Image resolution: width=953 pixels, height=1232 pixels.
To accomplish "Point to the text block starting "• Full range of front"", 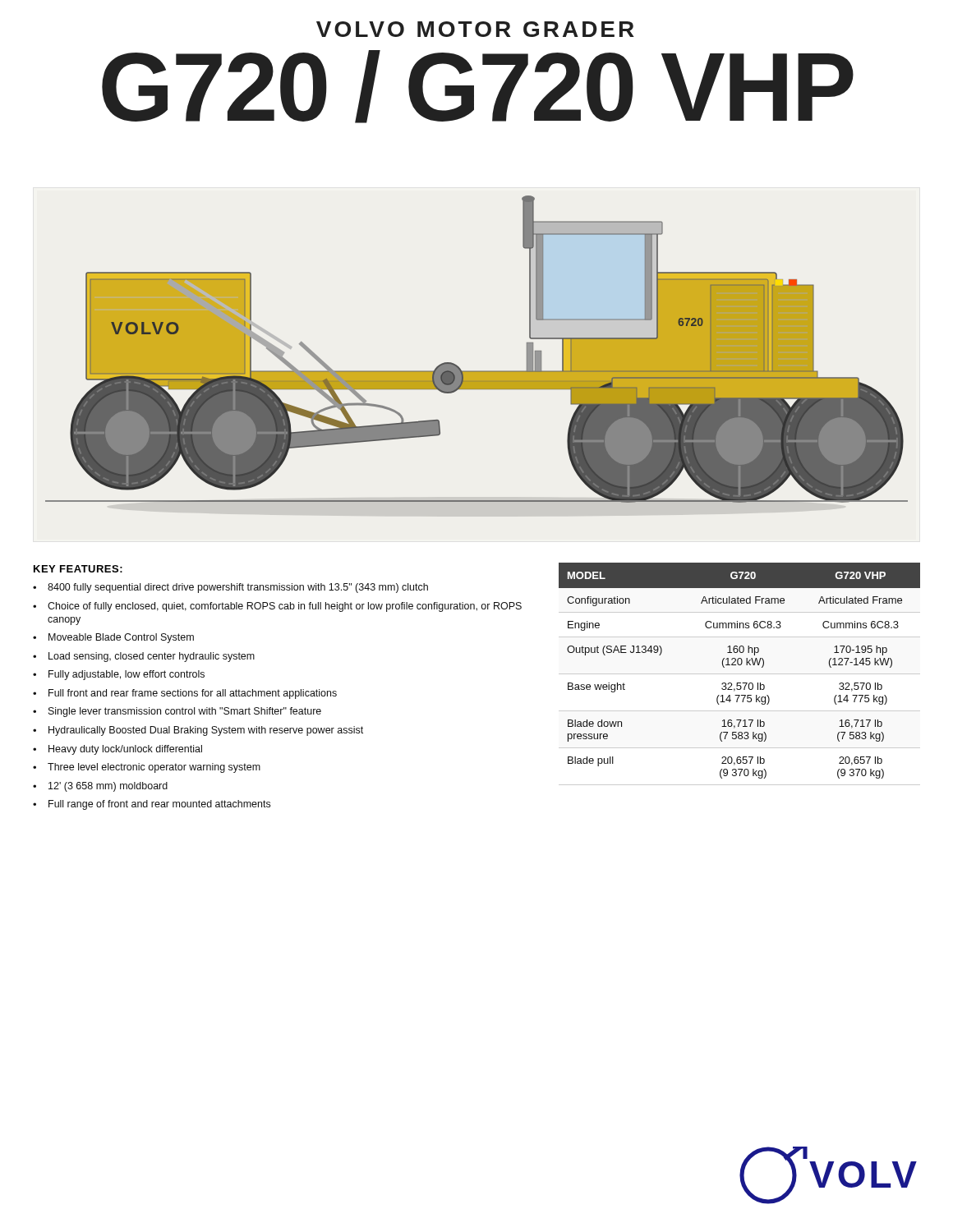I will 281,805.
